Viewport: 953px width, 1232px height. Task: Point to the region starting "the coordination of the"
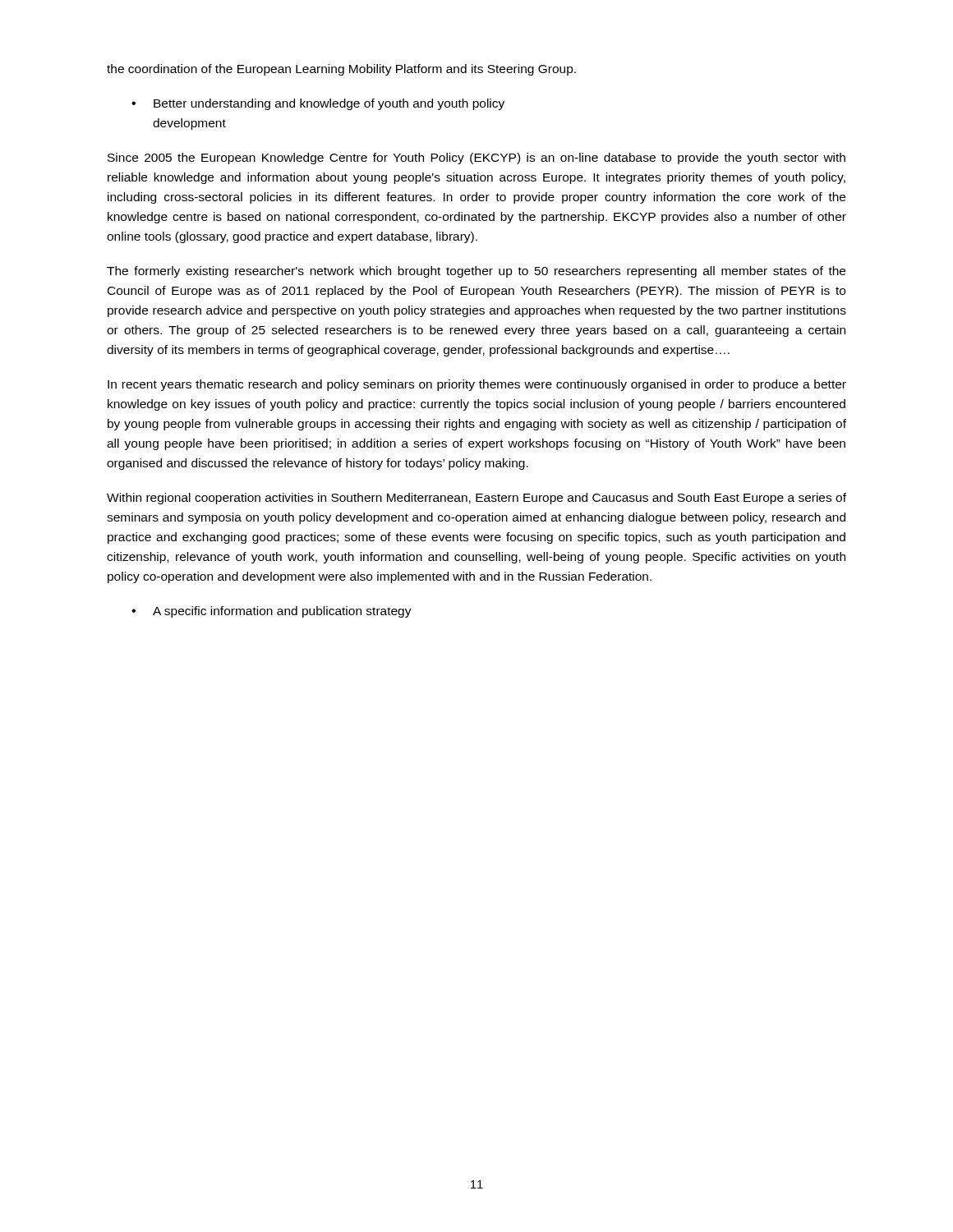[342, 69]
